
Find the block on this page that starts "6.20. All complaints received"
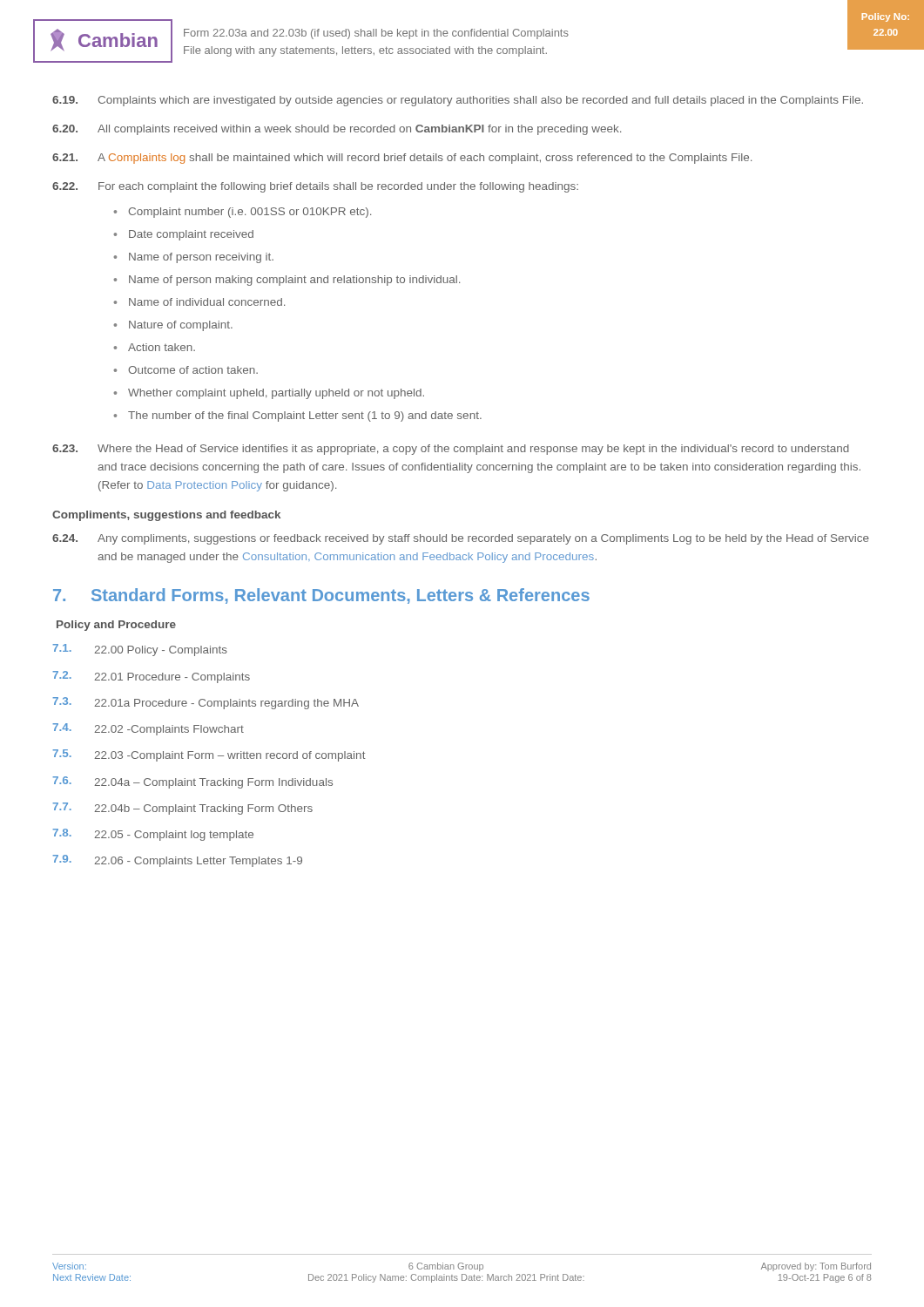pyautogui.click(x=462, y=129)
